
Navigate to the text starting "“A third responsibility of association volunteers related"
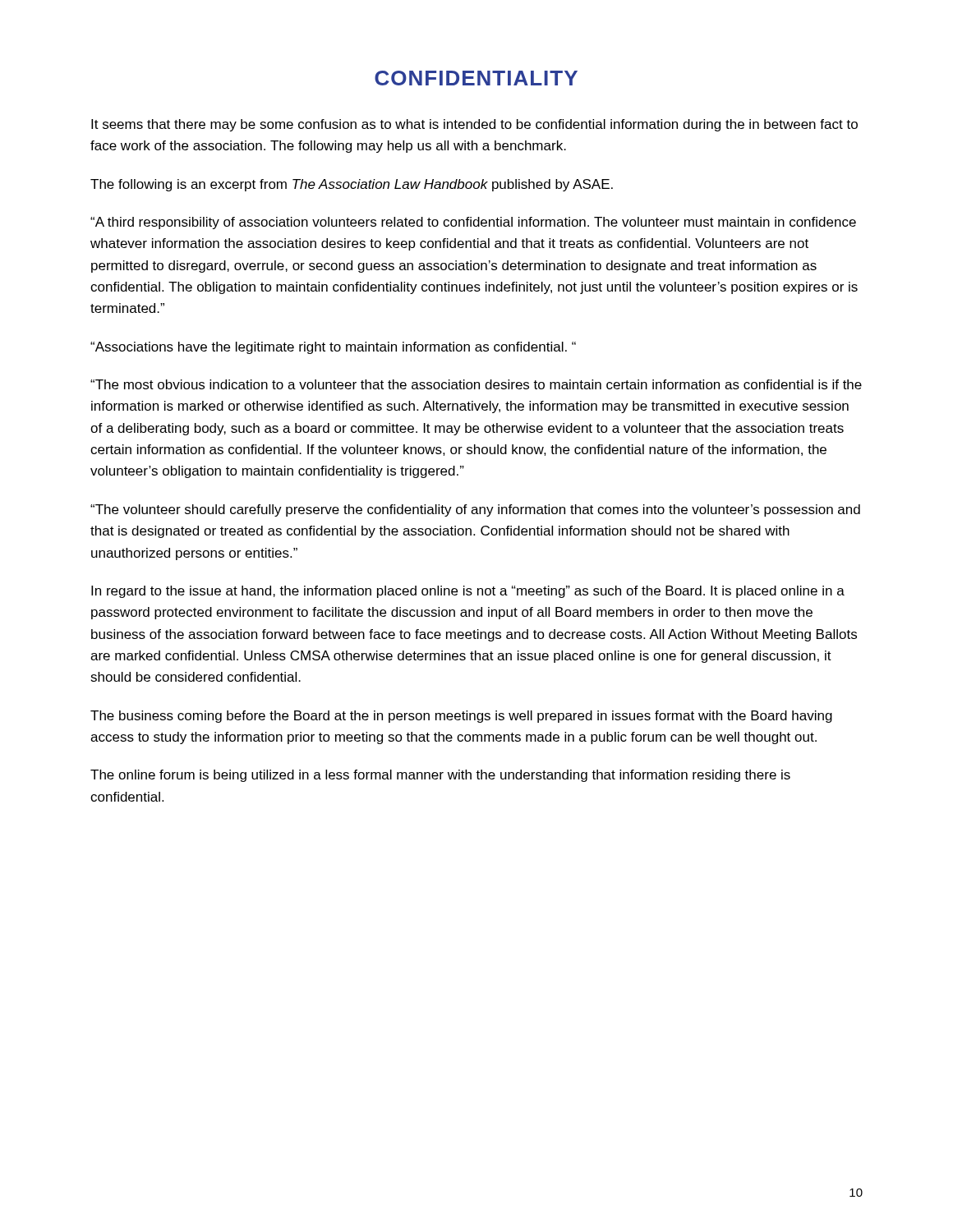click(474, 265)
